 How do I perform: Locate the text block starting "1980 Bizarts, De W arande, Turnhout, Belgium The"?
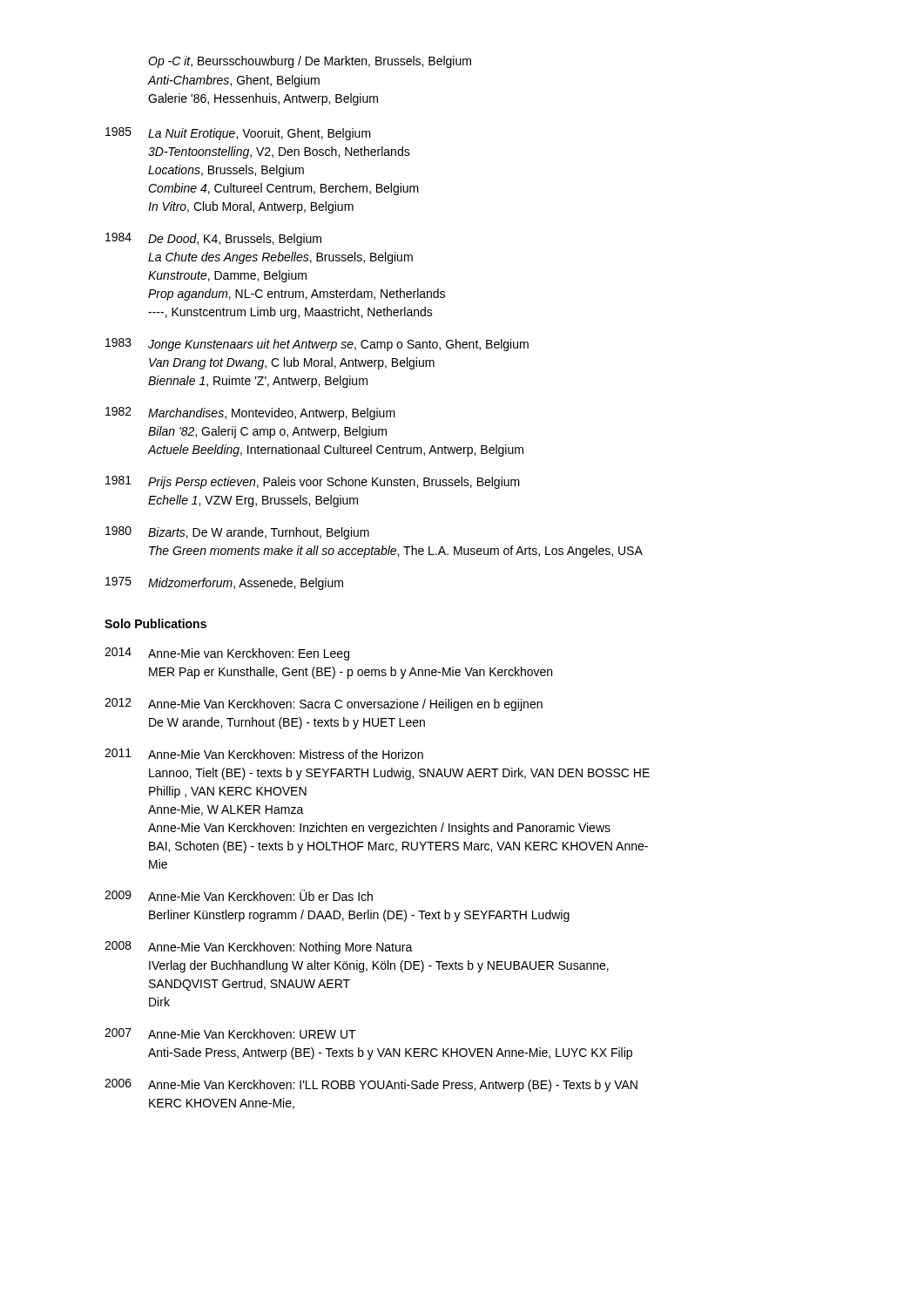tap(462, 542)
